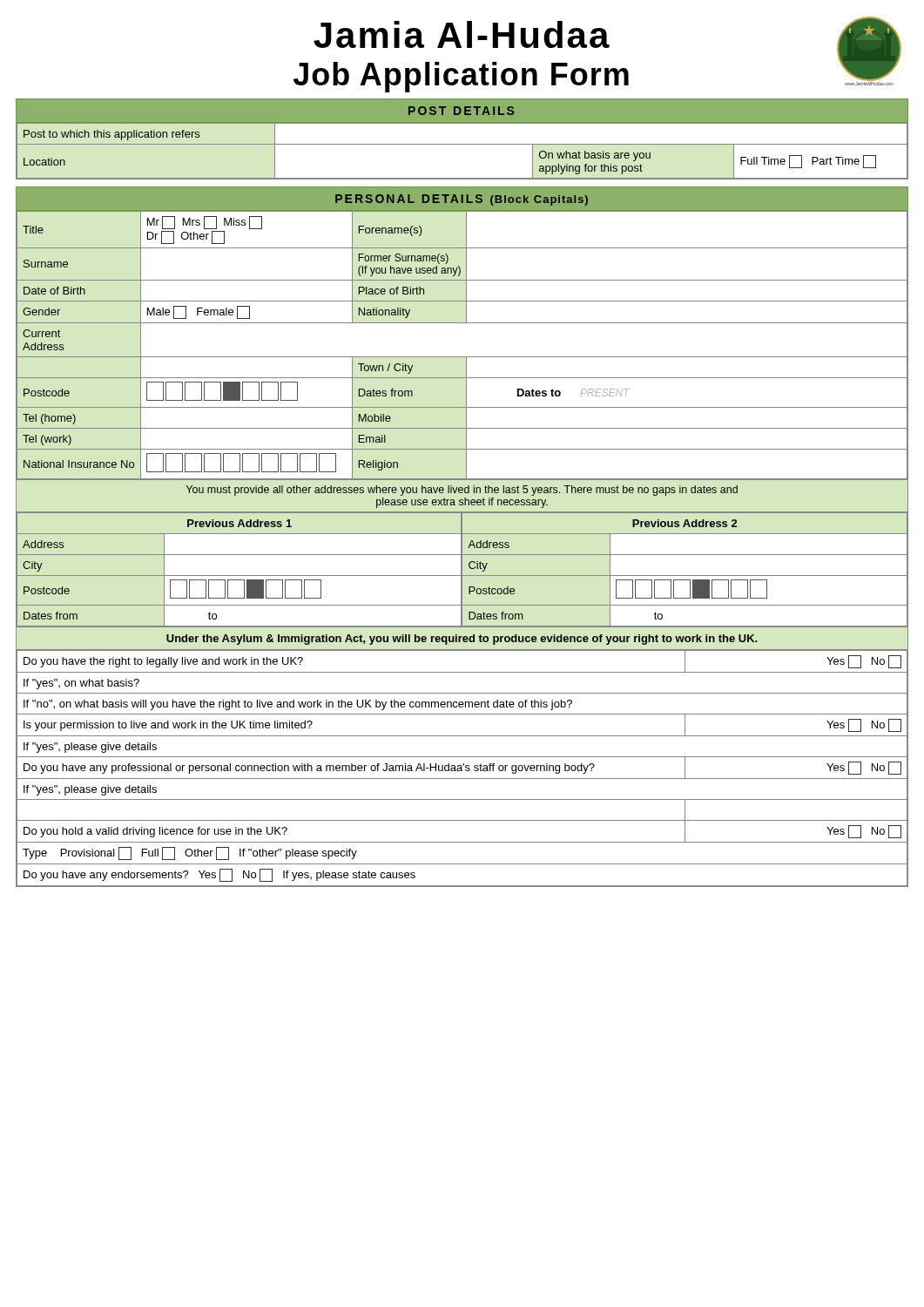
Task: Click on the region starting "POST DETAILS"
Action: 462,111
